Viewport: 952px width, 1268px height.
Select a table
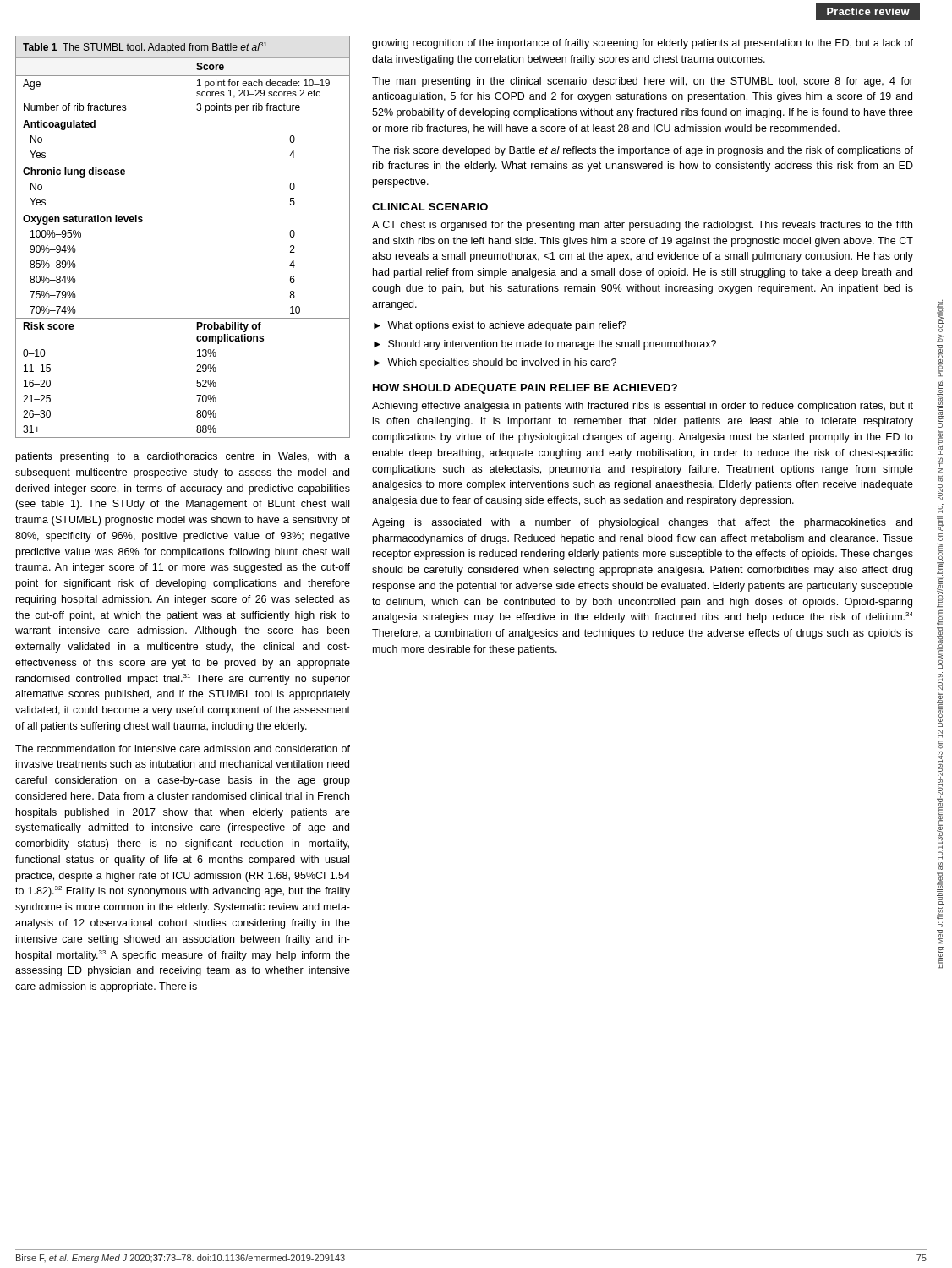tap(183, 237)
